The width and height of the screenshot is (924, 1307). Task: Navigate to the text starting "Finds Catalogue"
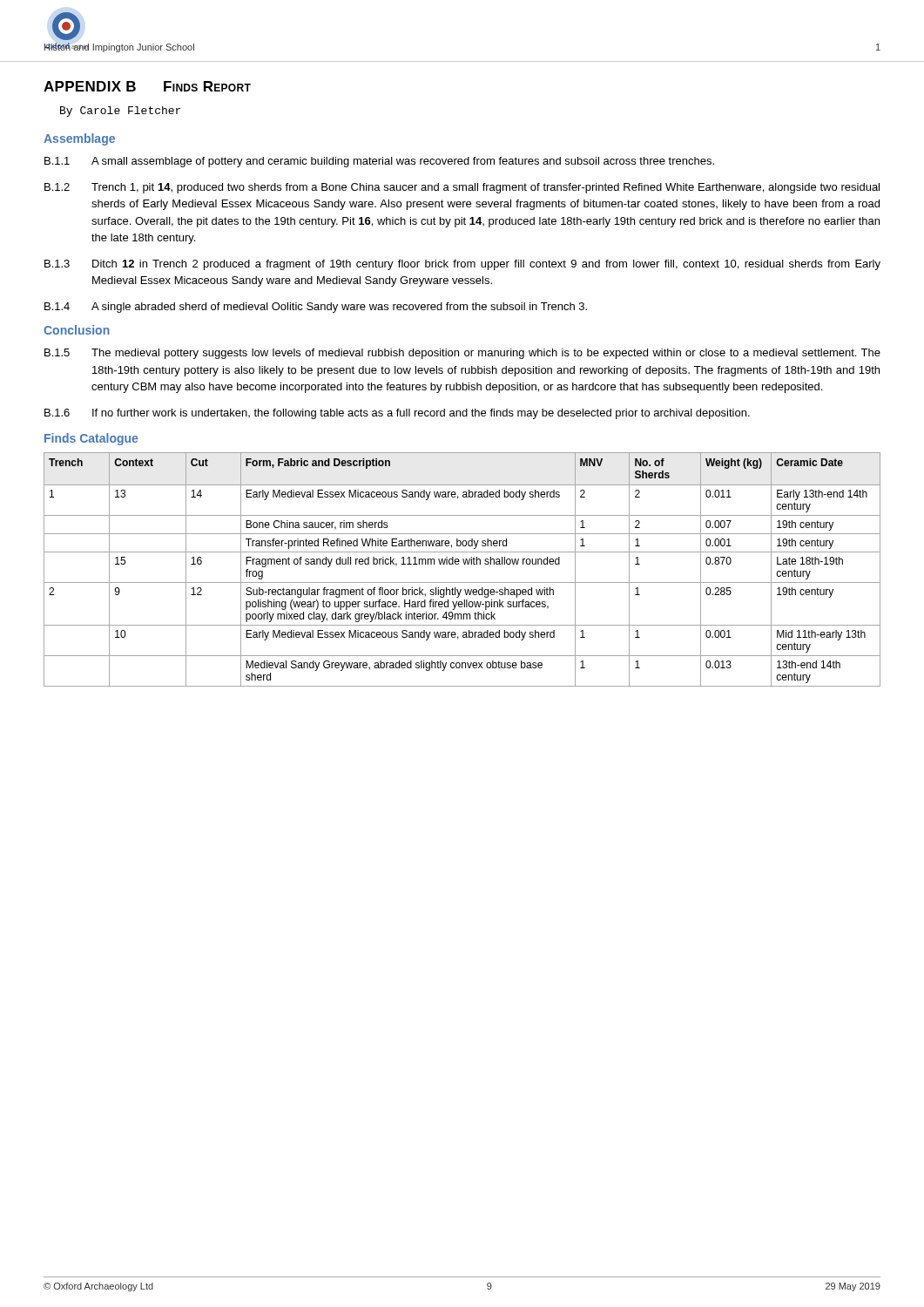coord(91,438)
